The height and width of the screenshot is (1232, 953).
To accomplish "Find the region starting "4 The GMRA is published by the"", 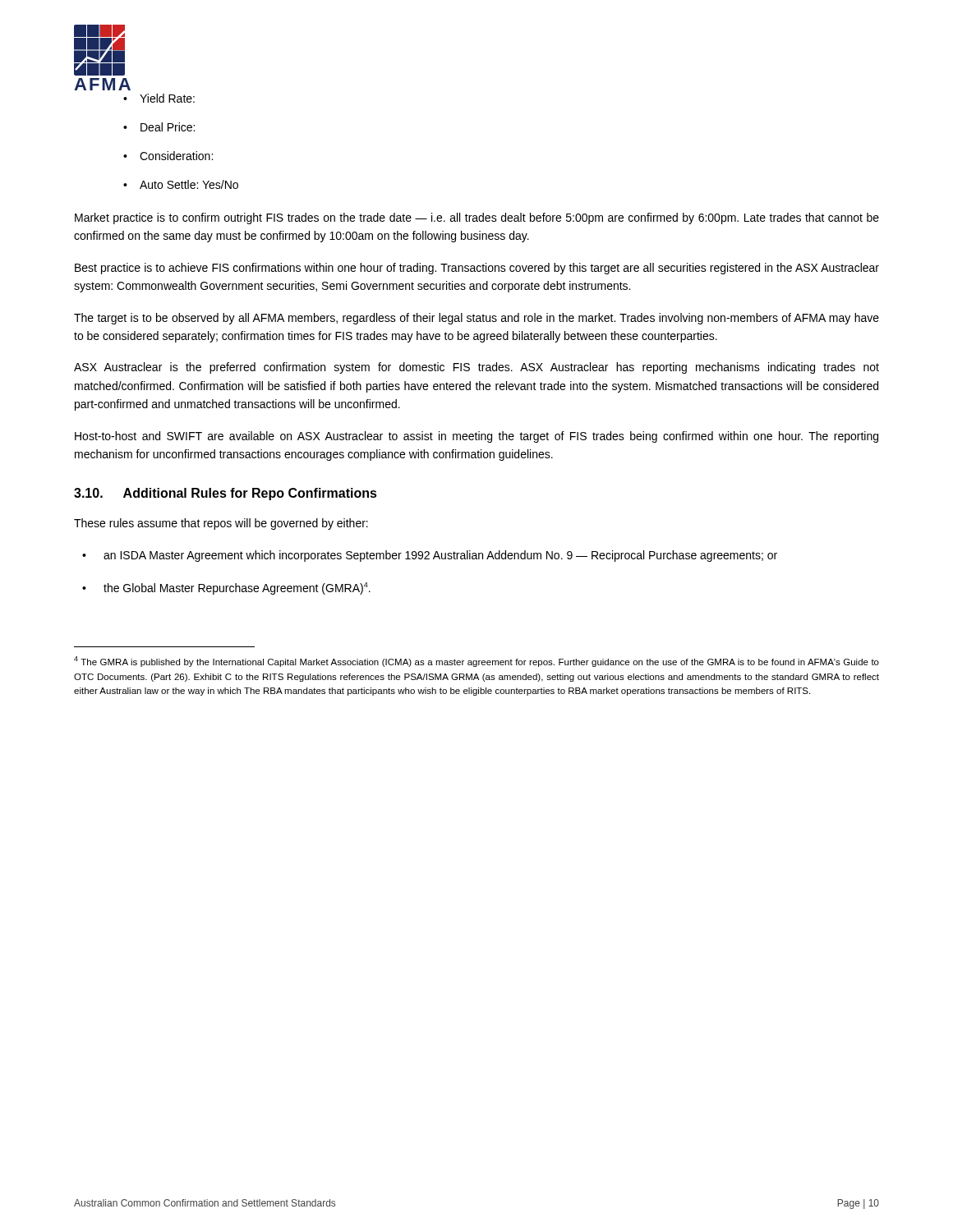I will click(x=476, y=675).
